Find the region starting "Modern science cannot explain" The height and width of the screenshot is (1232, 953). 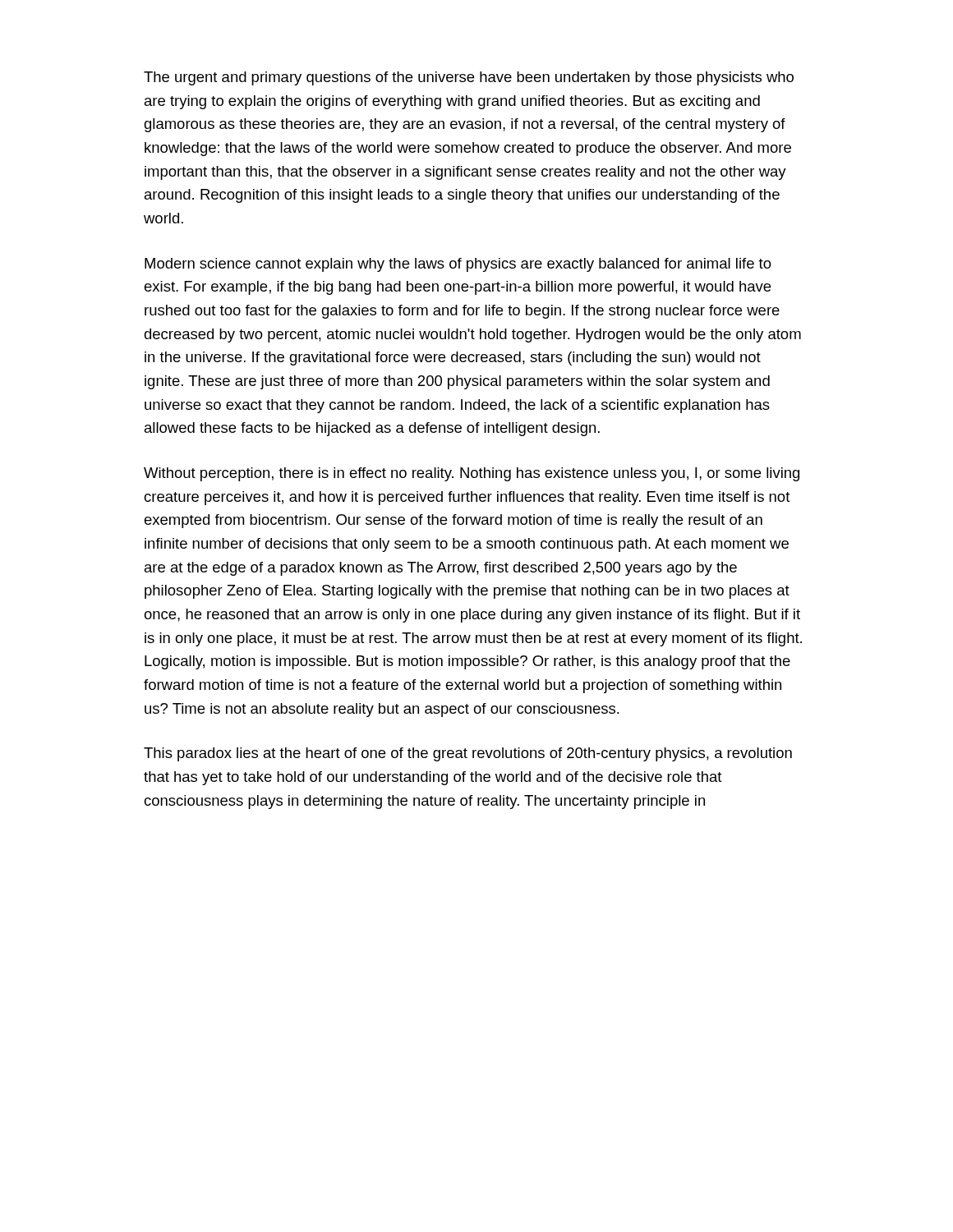click(473, 345)
